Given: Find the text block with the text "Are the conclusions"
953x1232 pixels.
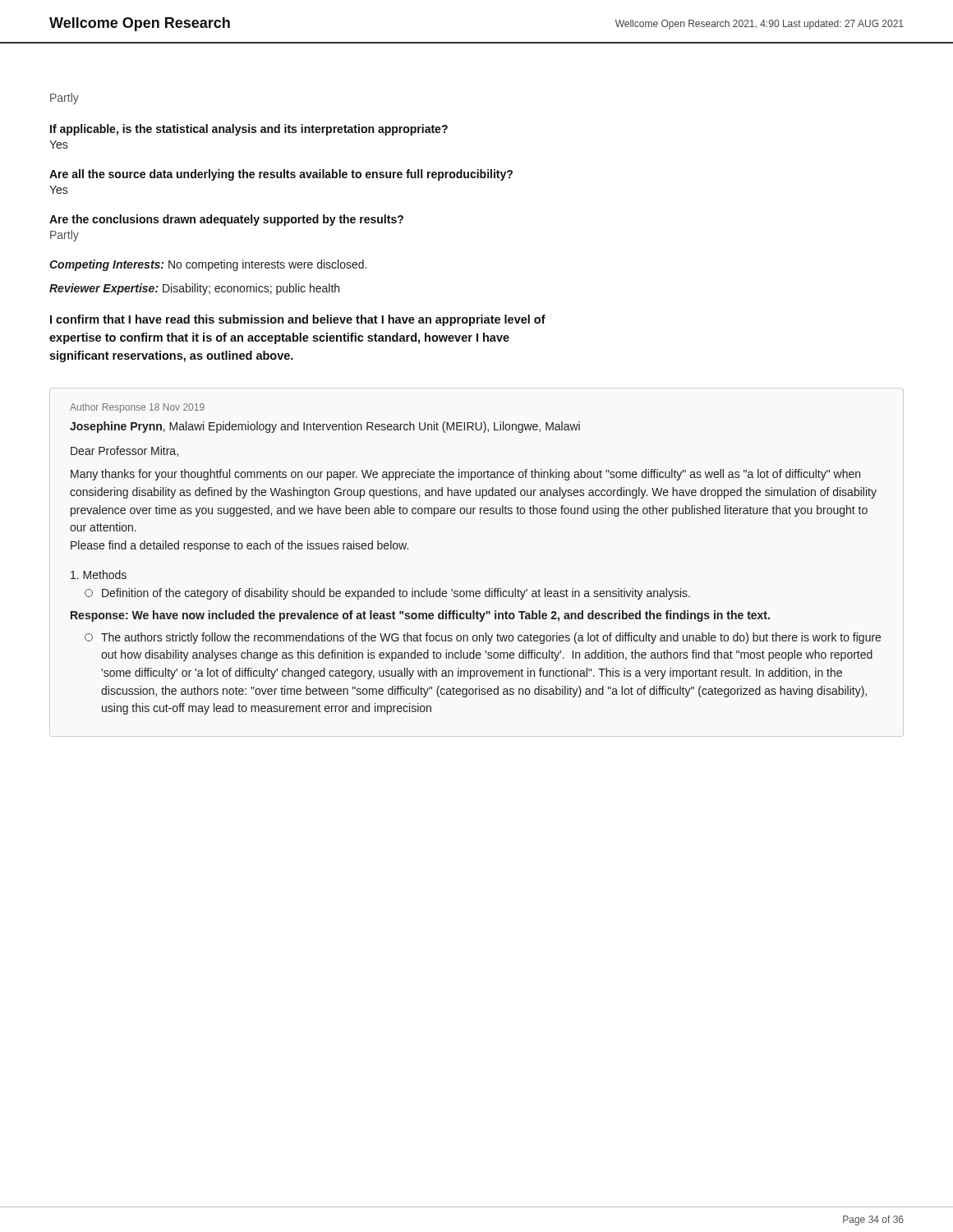Looking at the screenshot, I should point(226,220).
